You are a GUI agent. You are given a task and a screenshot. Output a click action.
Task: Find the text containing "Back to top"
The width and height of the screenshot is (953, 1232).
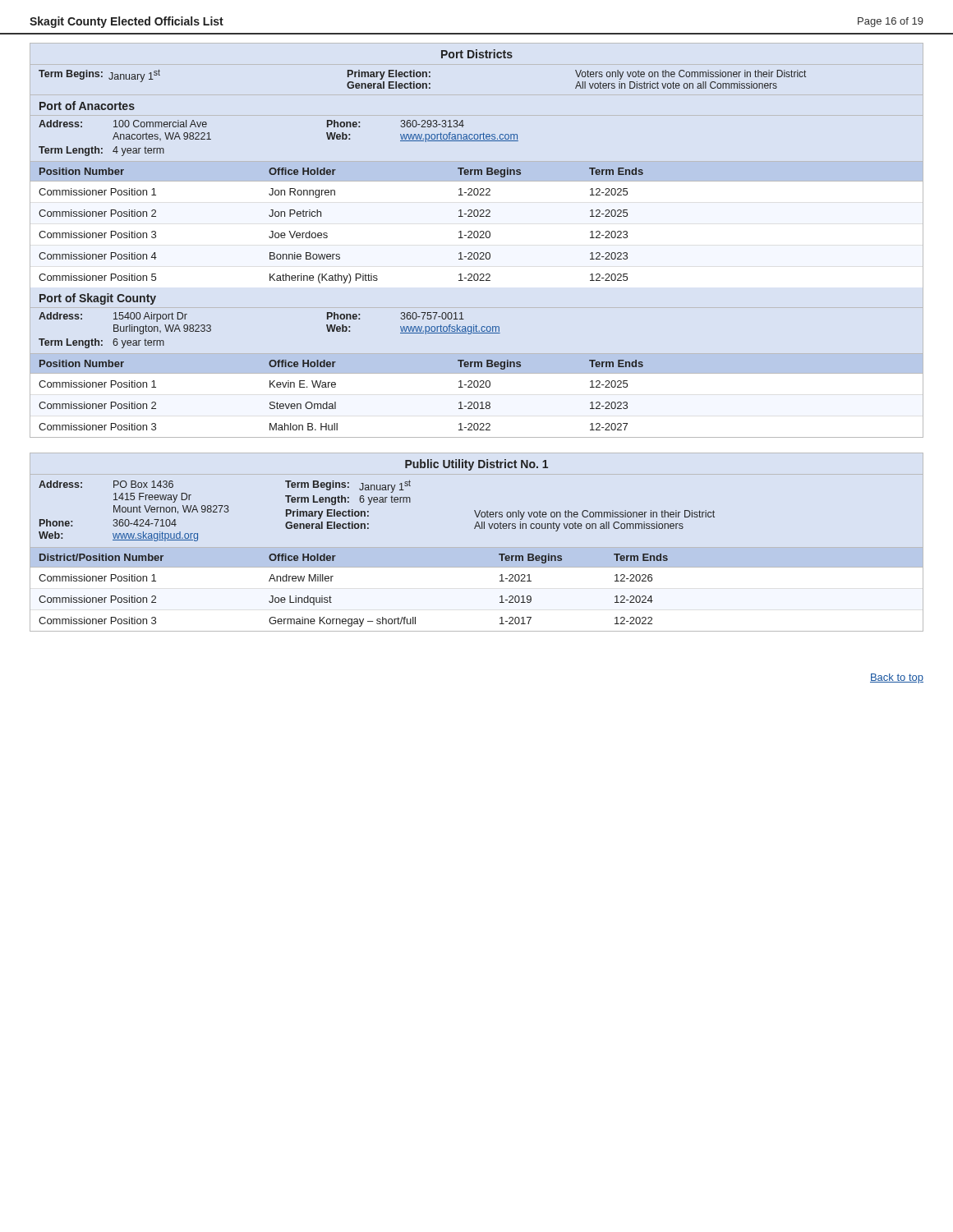pyautogui.click(x=897, y=677)
